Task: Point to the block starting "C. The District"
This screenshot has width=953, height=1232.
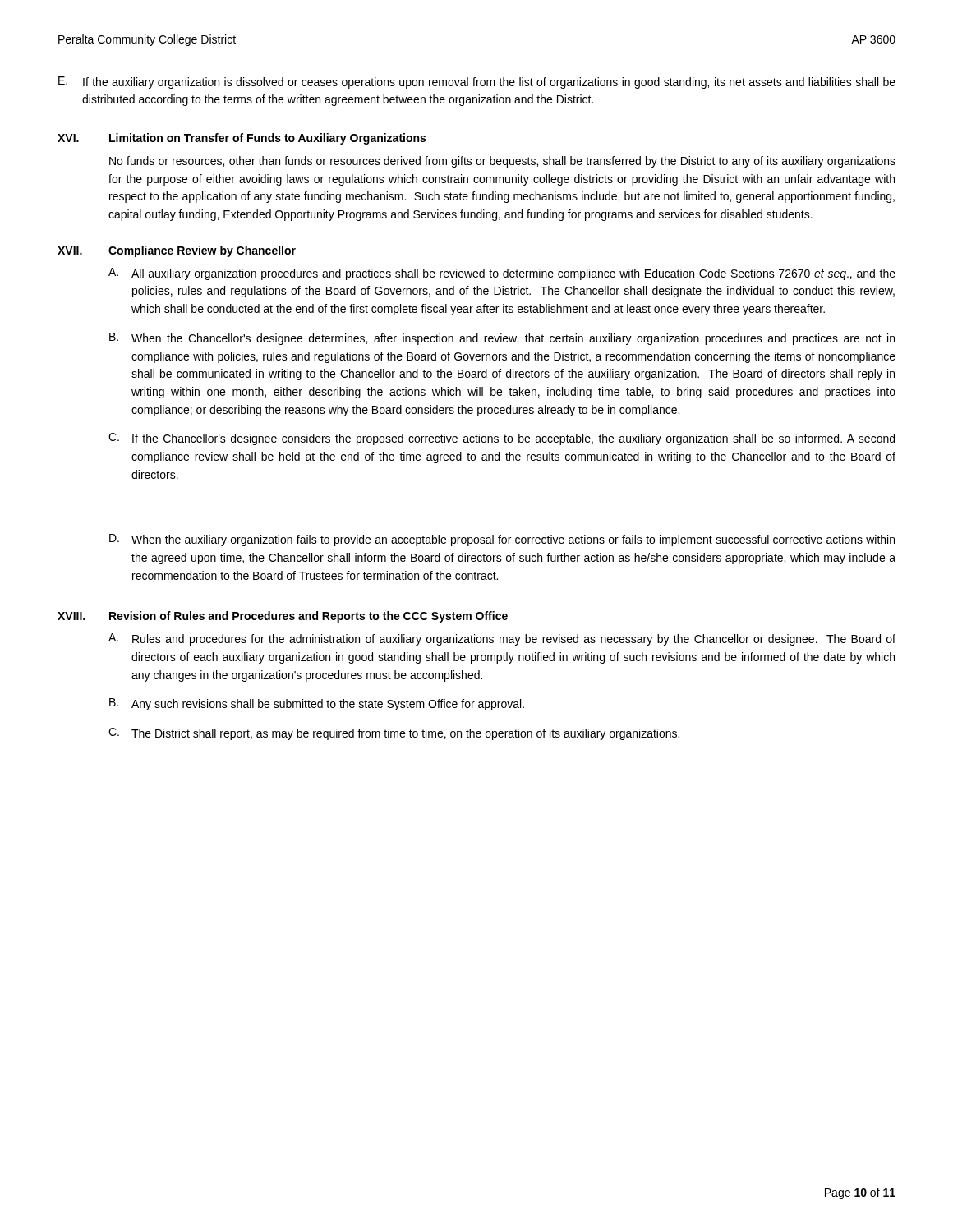Action: coord(502,734)
